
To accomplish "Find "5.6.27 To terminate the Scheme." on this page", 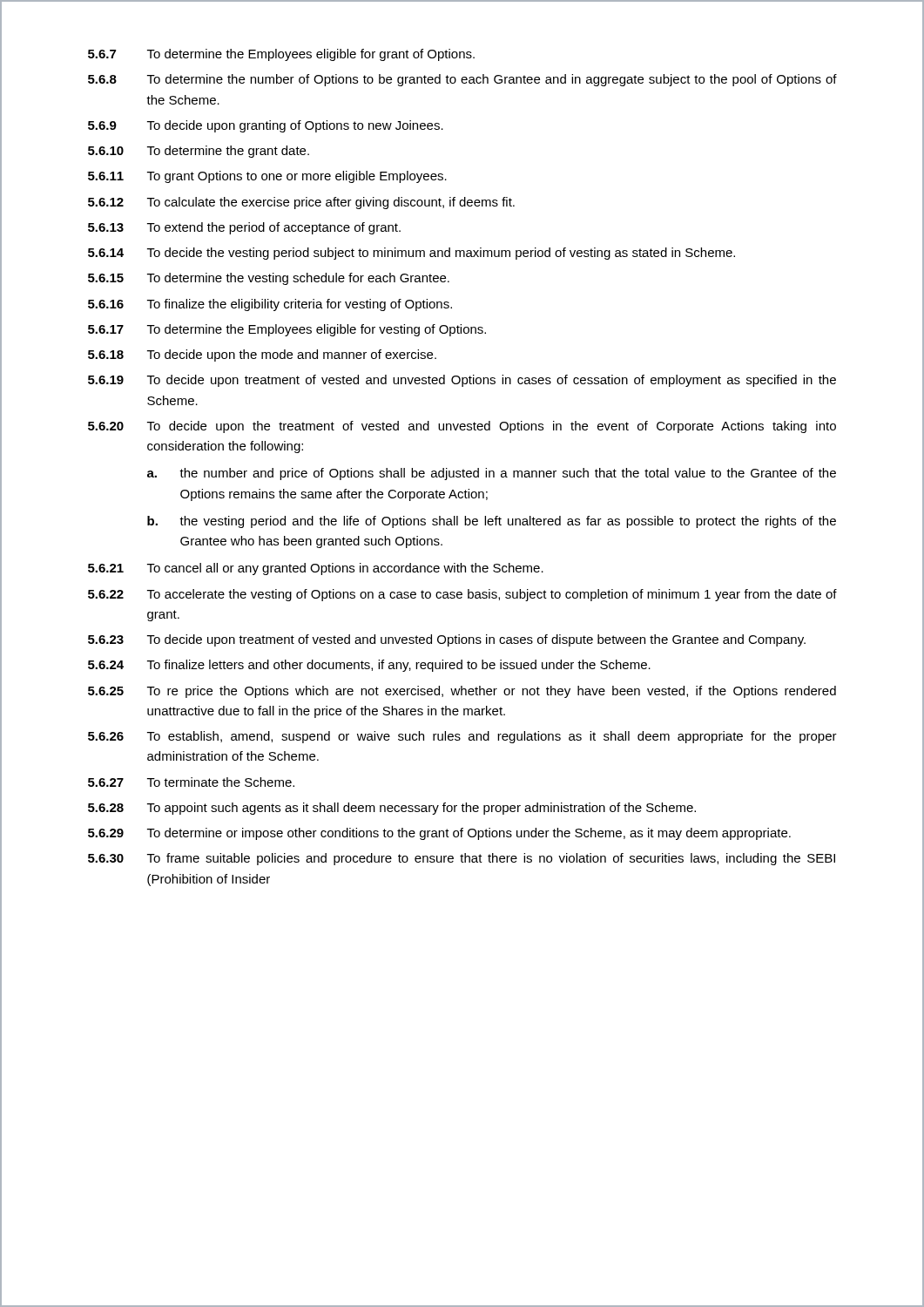I will pyautogui.click(x=191, y=782).
